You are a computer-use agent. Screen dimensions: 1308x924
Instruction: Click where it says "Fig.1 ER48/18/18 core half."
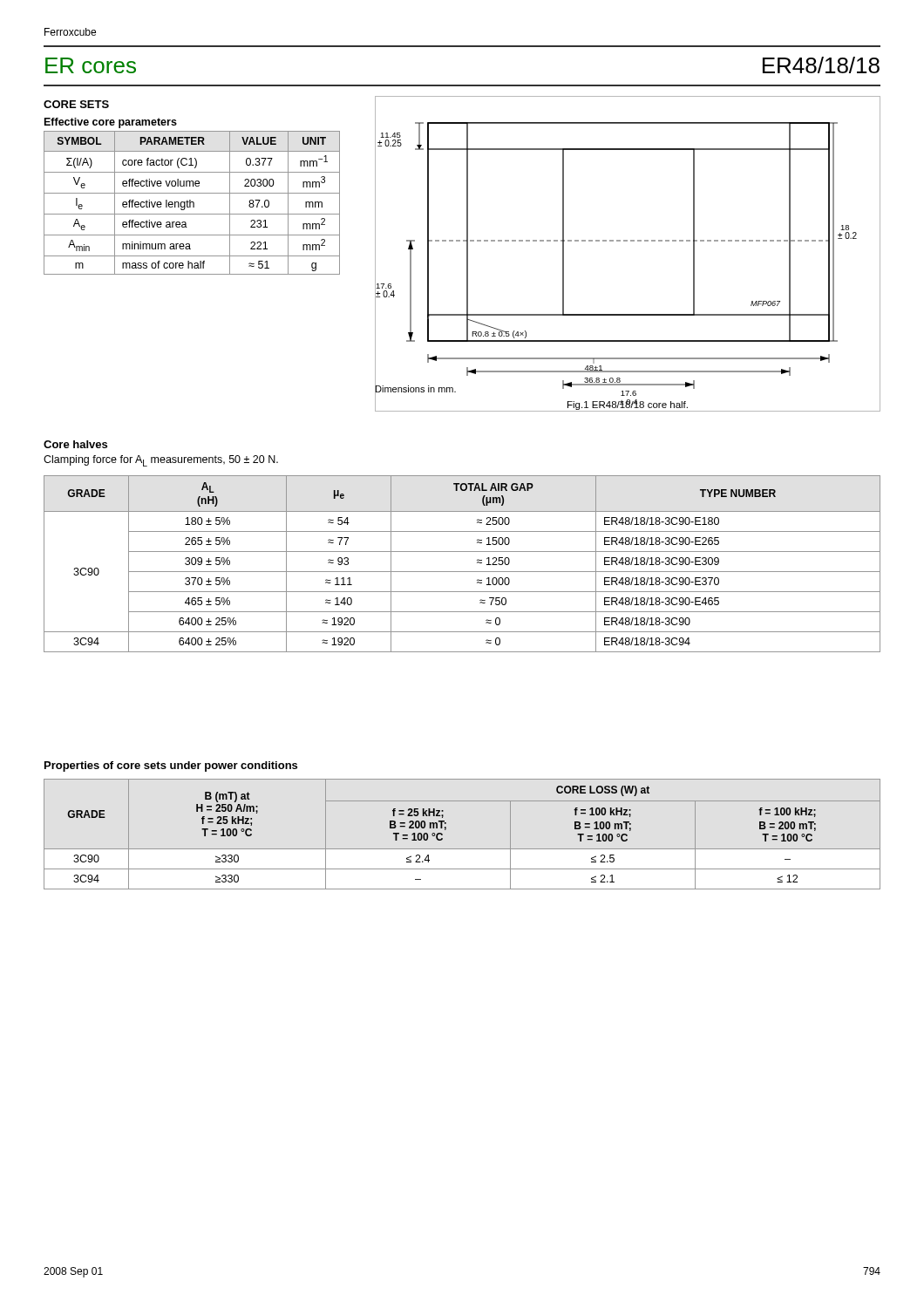point(628,405)
